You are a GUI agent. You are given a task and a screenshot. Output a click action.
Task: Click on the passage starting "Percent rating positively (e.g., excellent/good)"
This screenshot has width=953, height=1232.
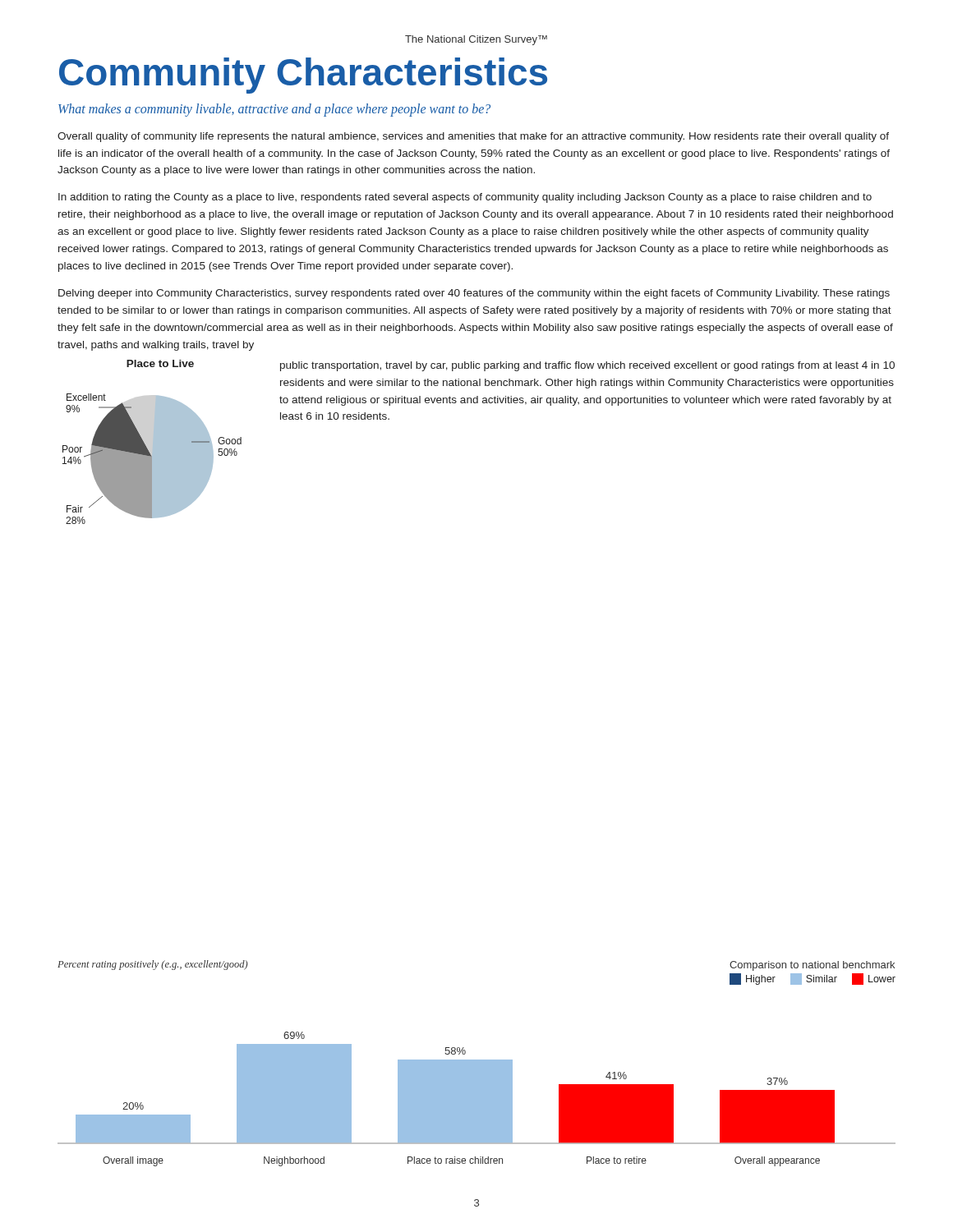tap(153, 964)
